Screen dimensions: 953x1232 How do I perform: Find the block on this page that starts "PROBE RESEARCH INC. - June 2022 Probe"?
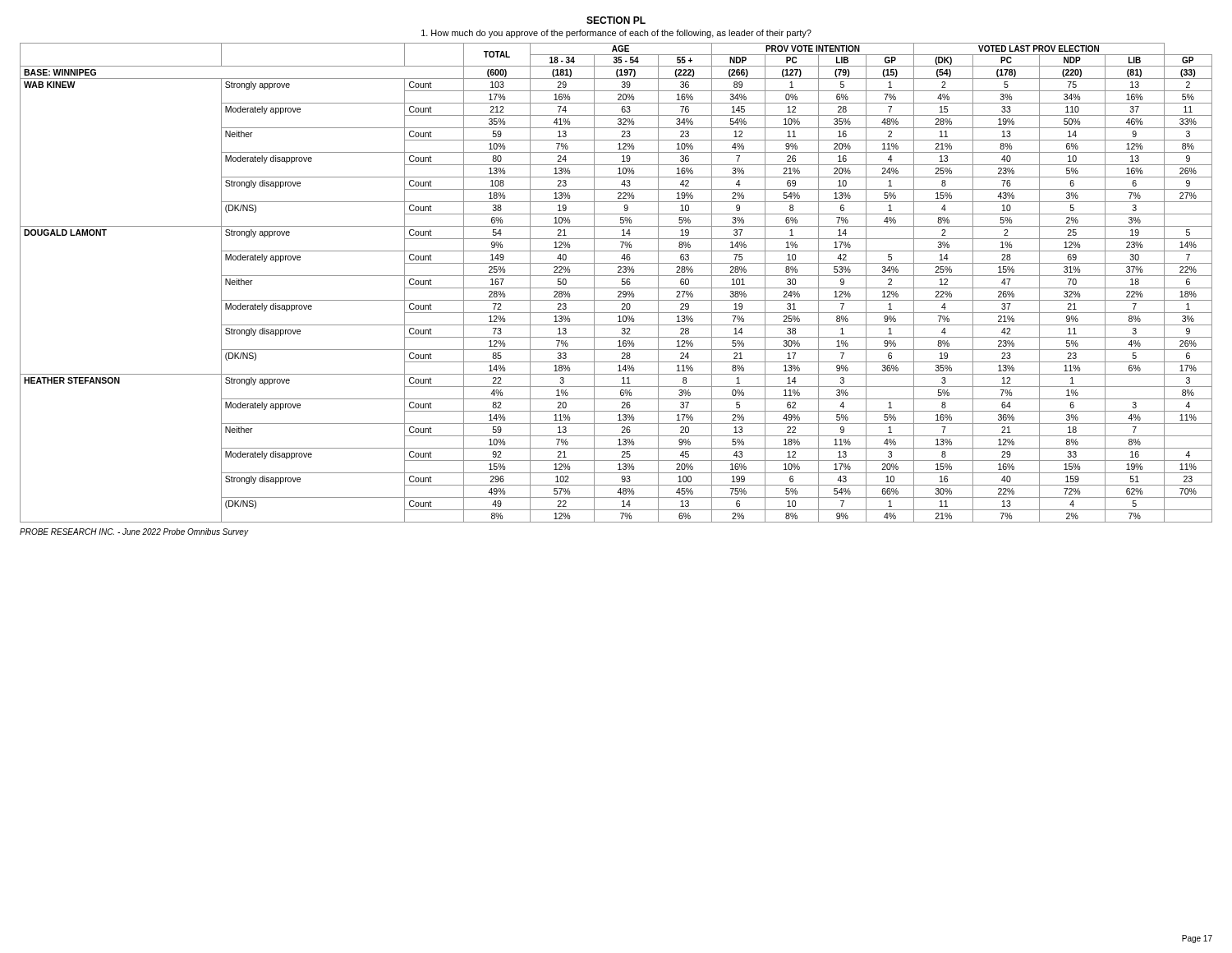tap(134, 532)
